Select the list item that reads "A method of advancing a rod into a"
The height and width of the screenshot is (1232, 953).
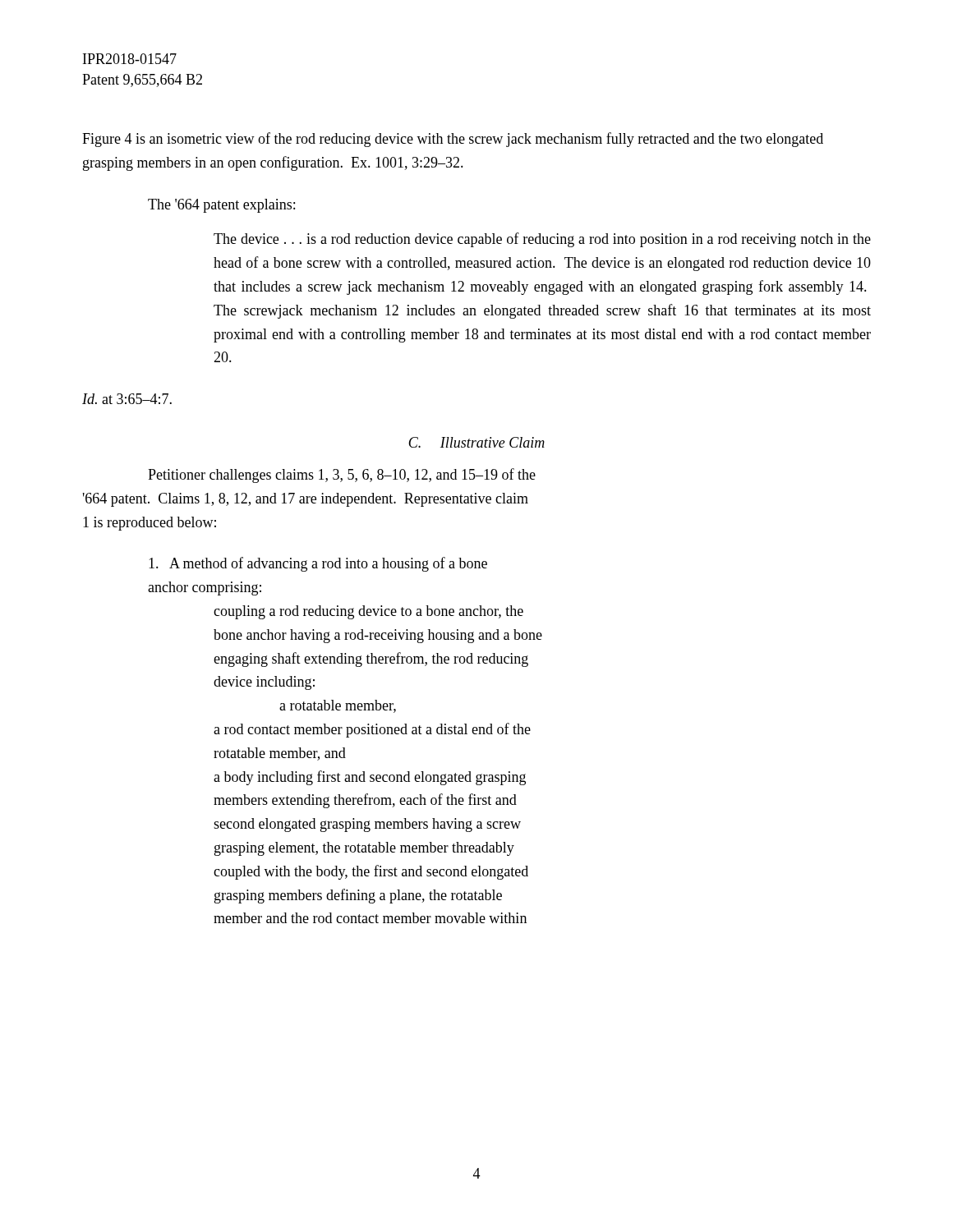pyautogui.click(x=318, y=576)
